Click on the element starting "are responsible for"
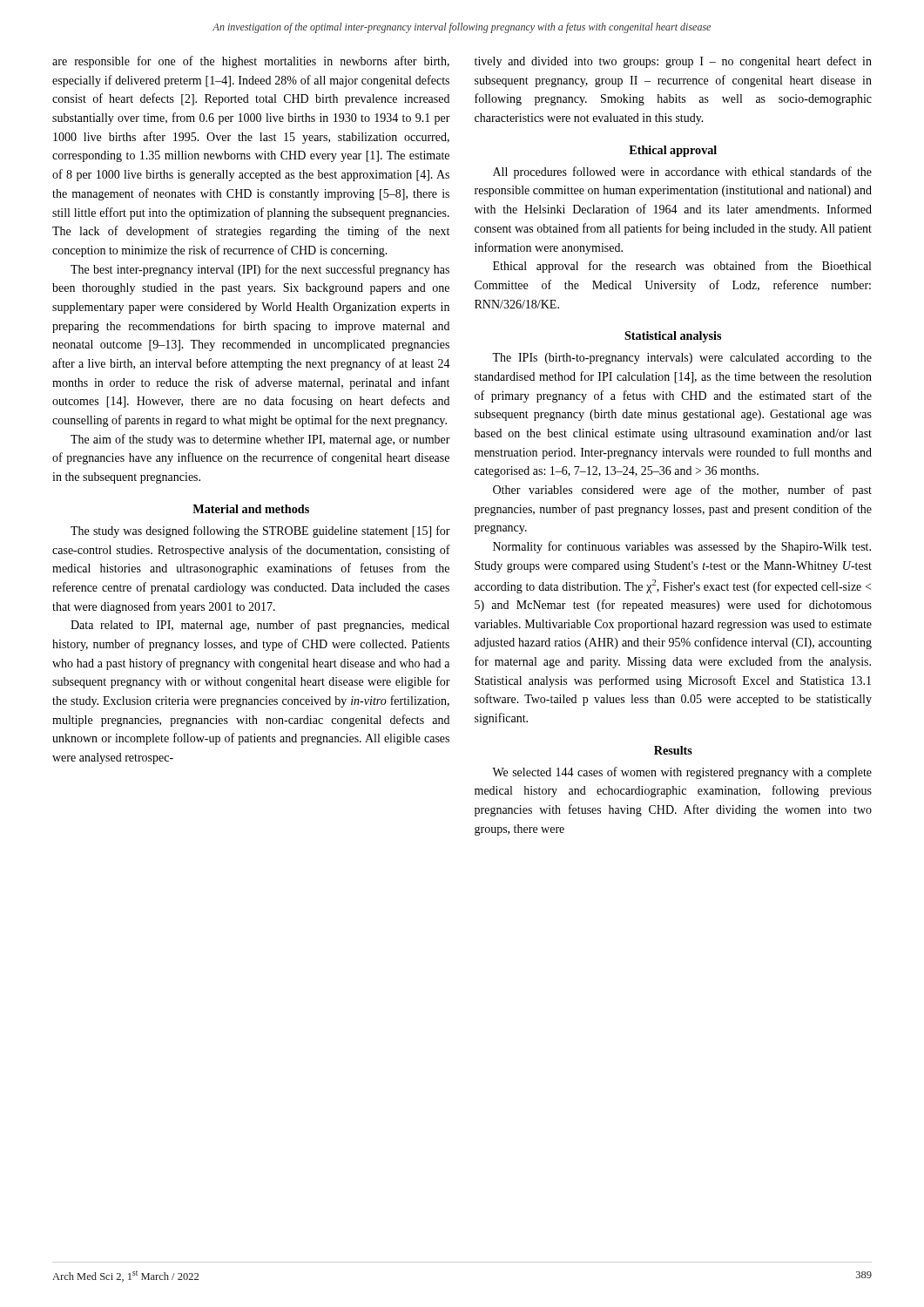The height and width of the screenshot is (1307, 924). pos(251,156)
